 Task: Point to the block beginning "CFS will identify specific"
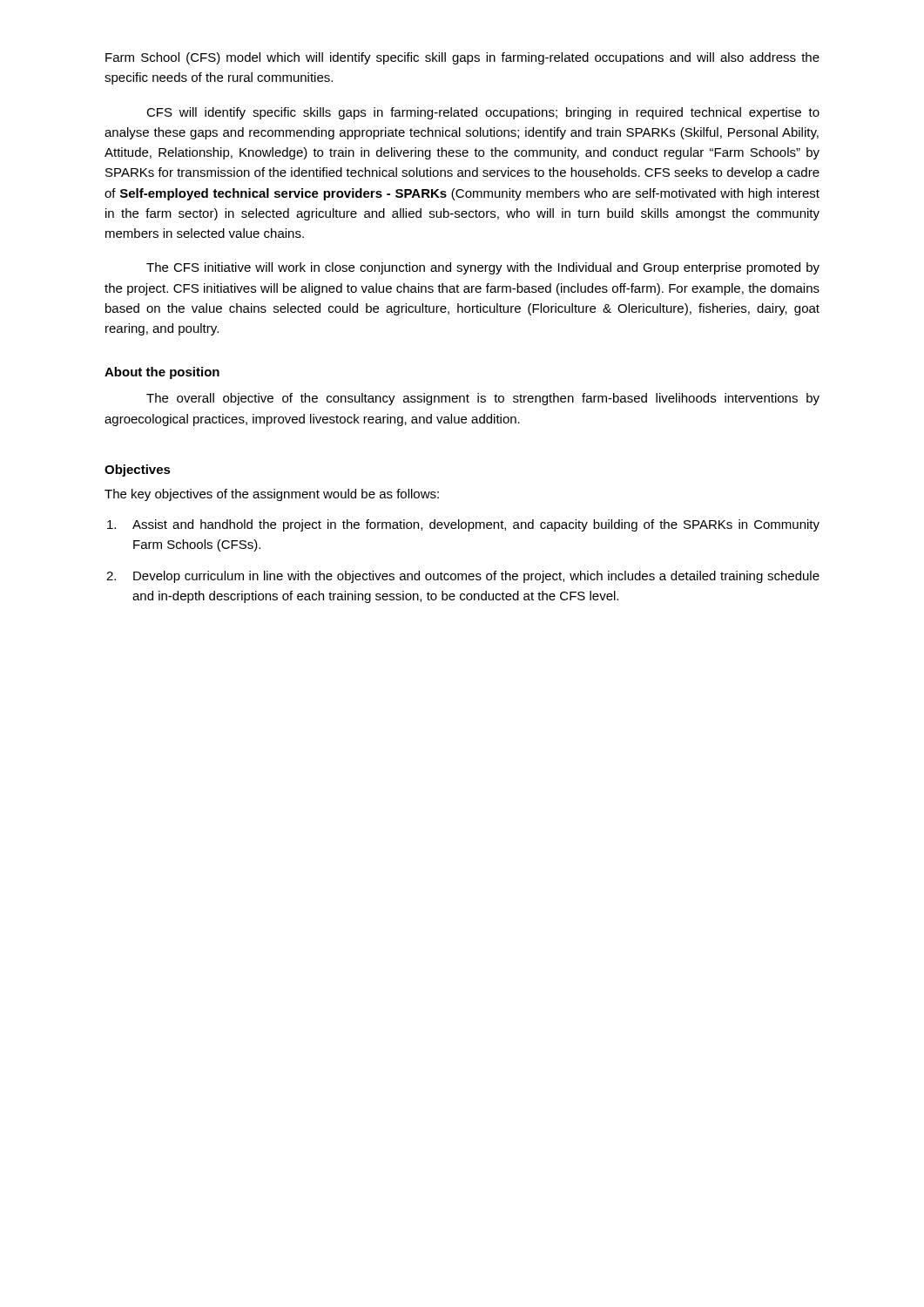(462, 172)
